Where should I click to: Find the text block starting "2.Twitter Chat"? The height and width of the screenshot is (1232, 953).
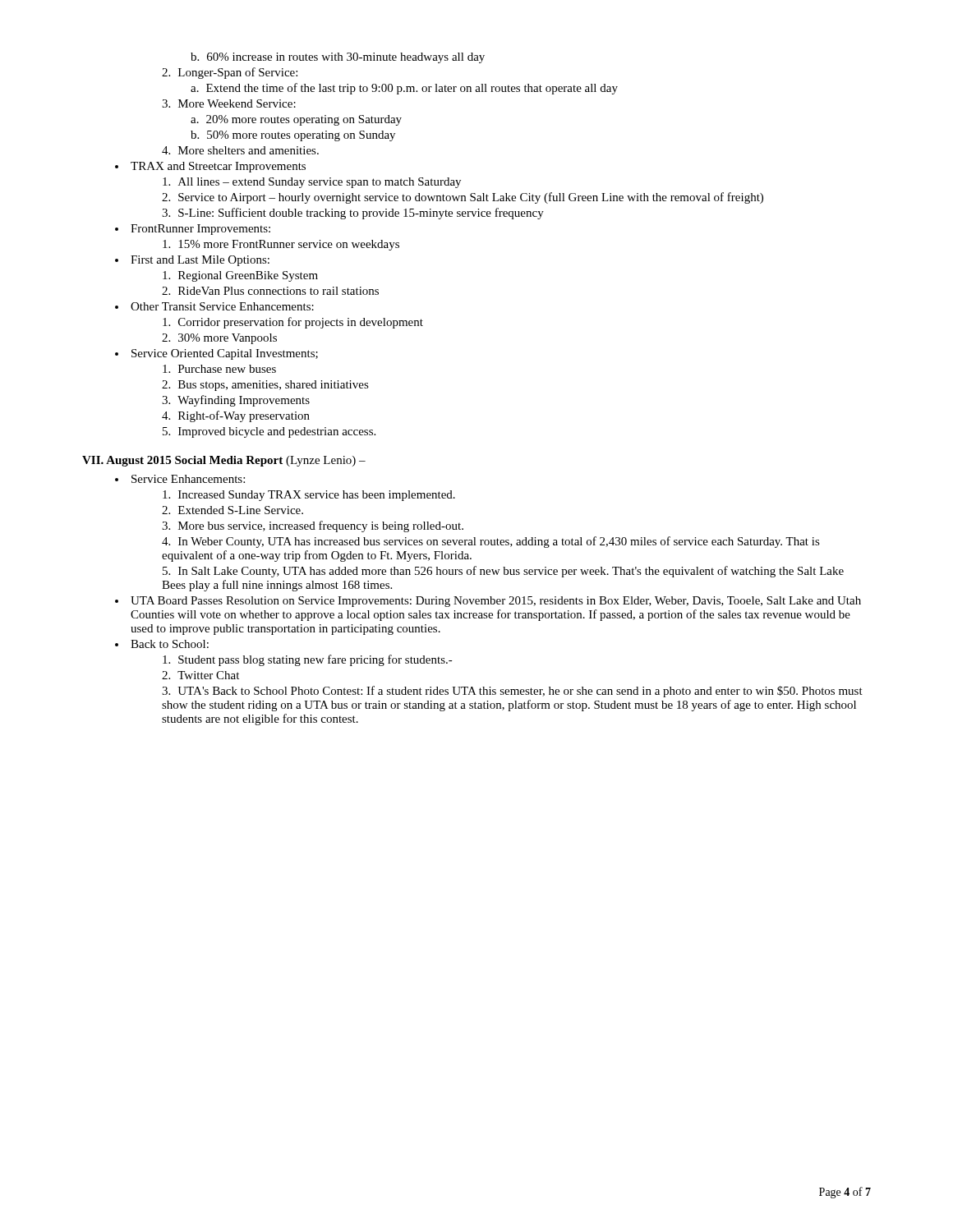(476, 676)
